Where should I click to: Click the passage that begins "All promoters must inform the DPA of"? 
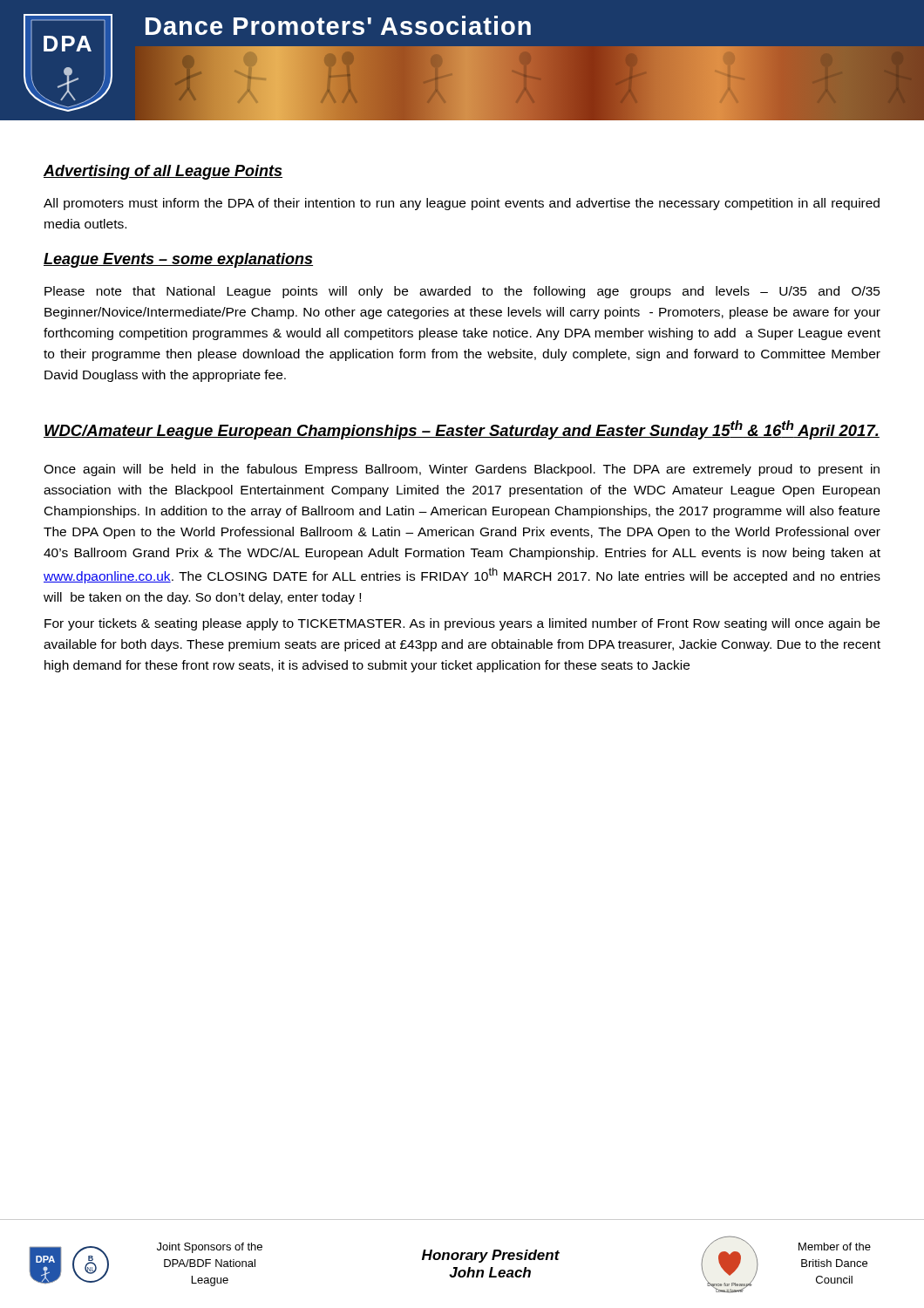point(462,213)
